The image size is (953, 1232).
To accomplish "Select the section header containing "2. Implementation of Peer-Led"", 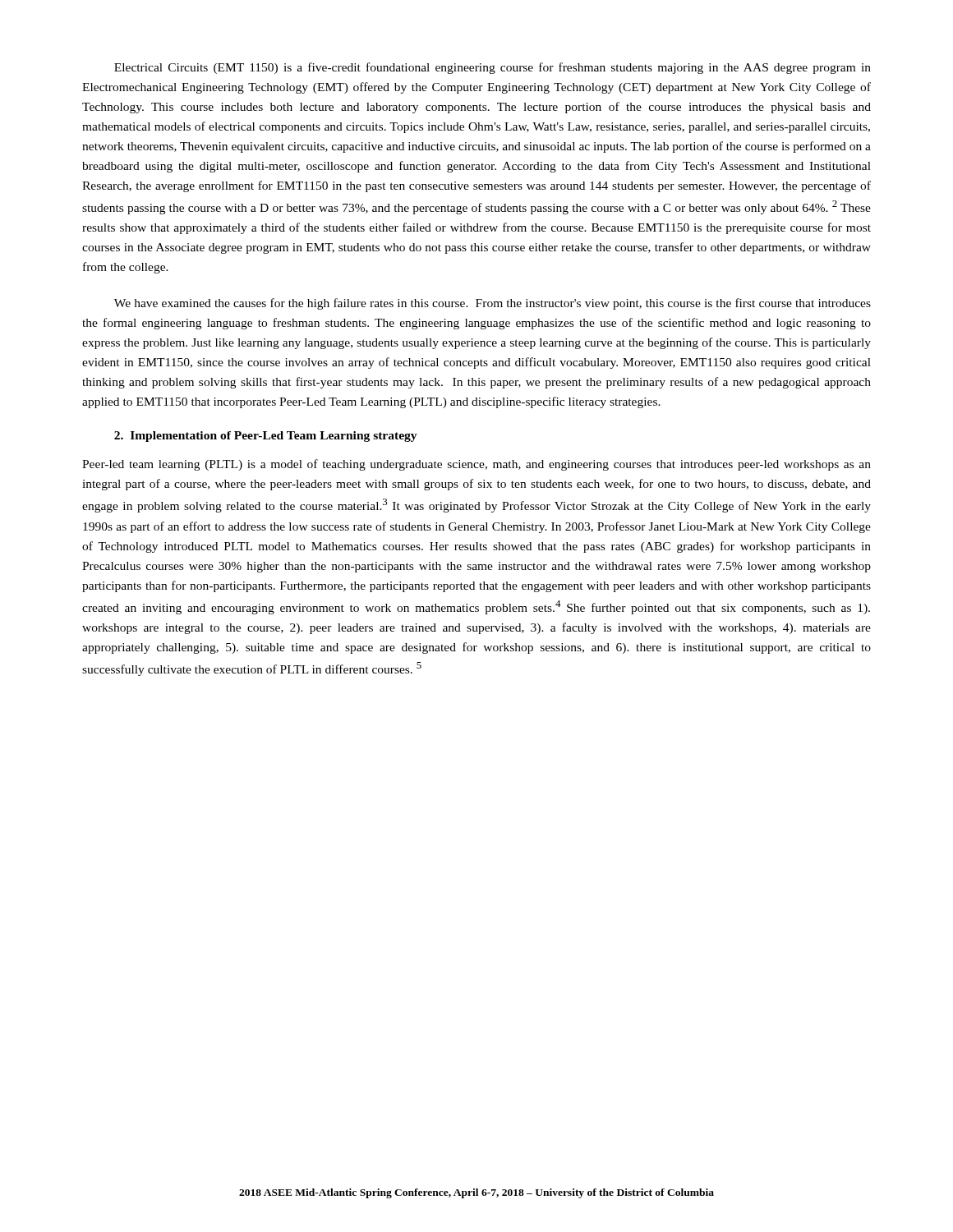I will [x=265, y=435].
